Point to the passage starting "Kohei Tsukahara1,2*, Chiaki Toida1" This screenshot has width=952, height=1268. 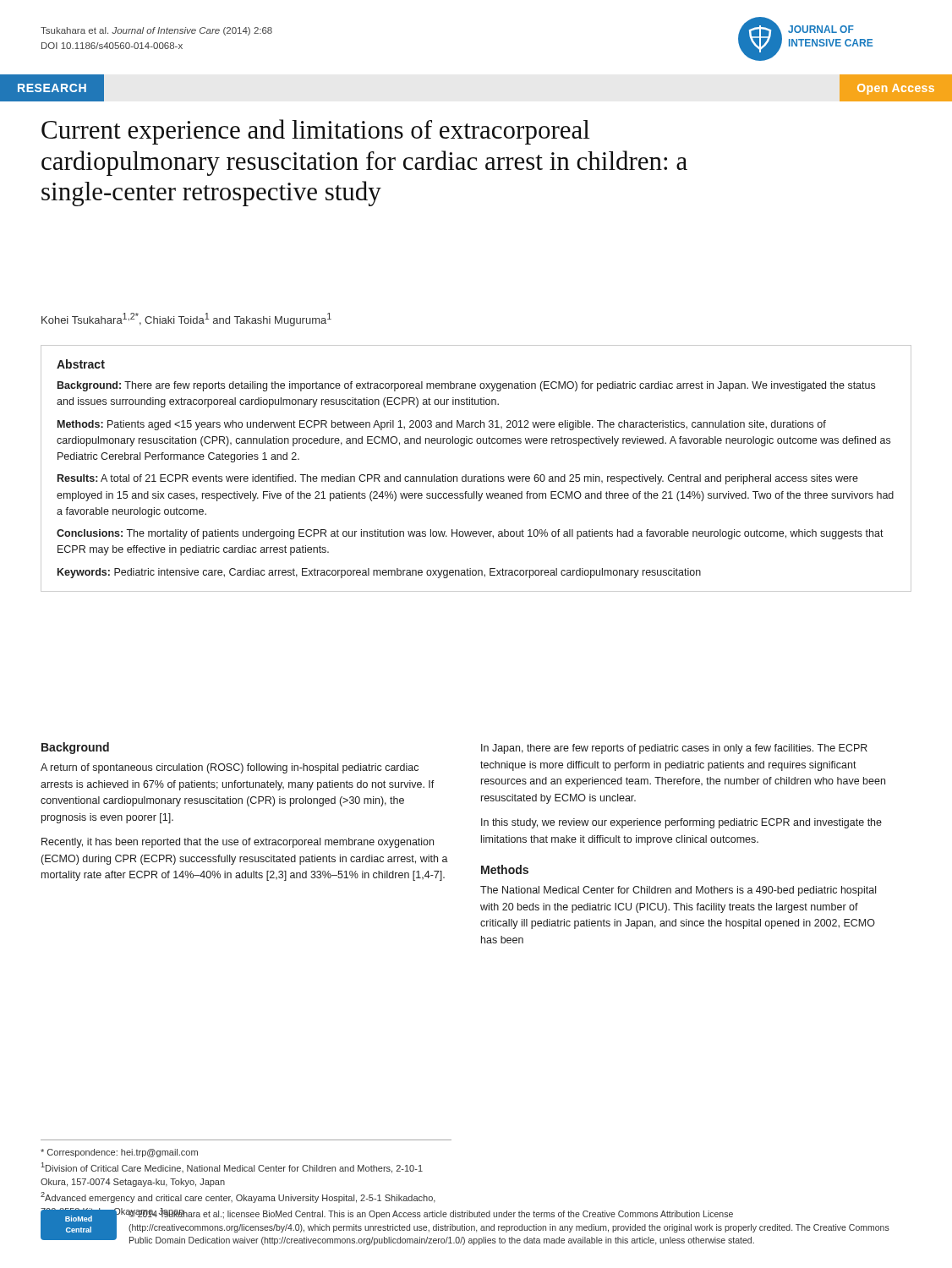186,319
